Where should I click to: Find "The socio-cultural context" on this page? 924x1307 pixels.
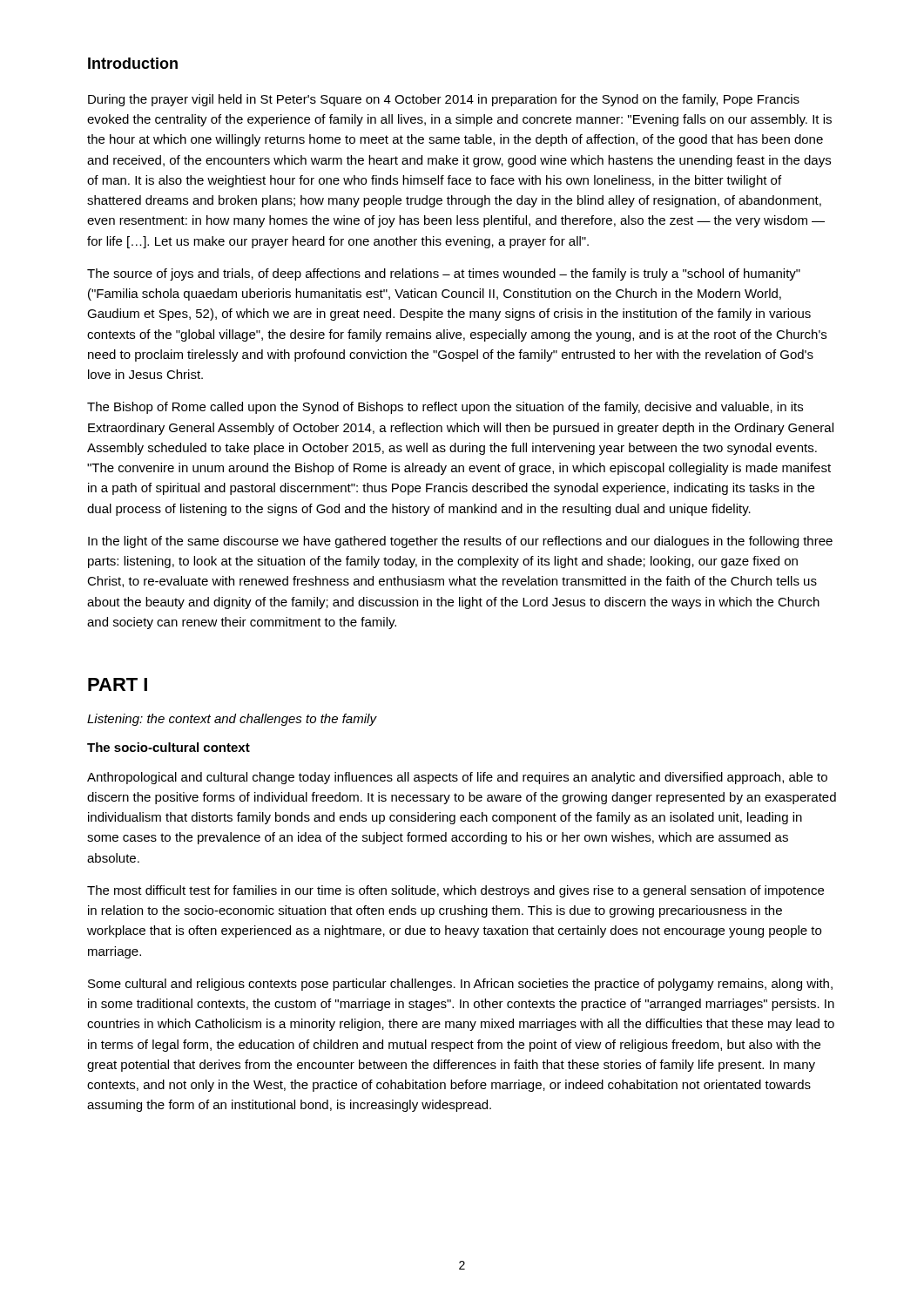pyautogui.click(x=168, y=748)
